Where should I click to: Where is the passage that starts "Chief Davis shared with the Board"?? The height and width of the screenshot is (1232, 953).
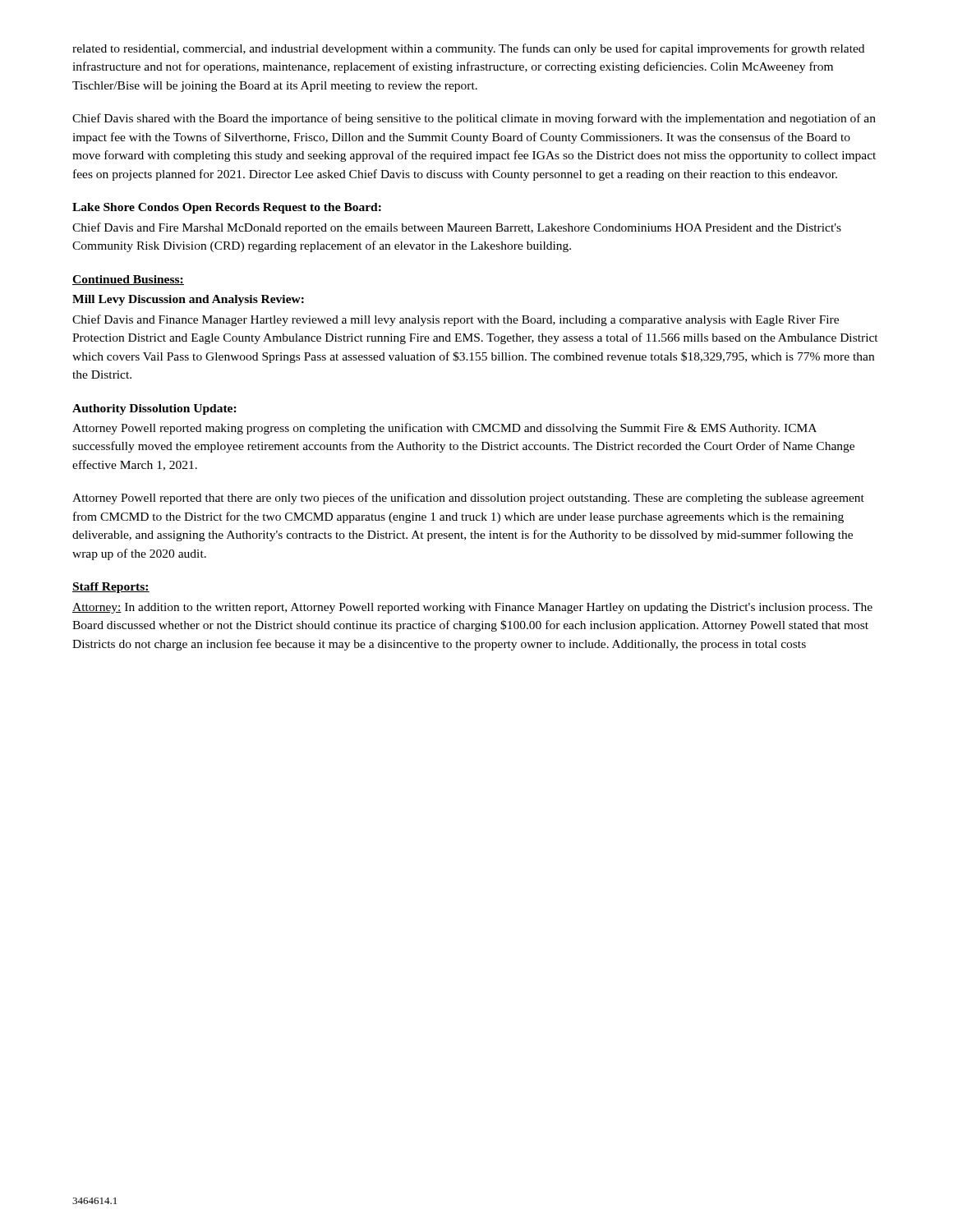click(x=474, y=146)
